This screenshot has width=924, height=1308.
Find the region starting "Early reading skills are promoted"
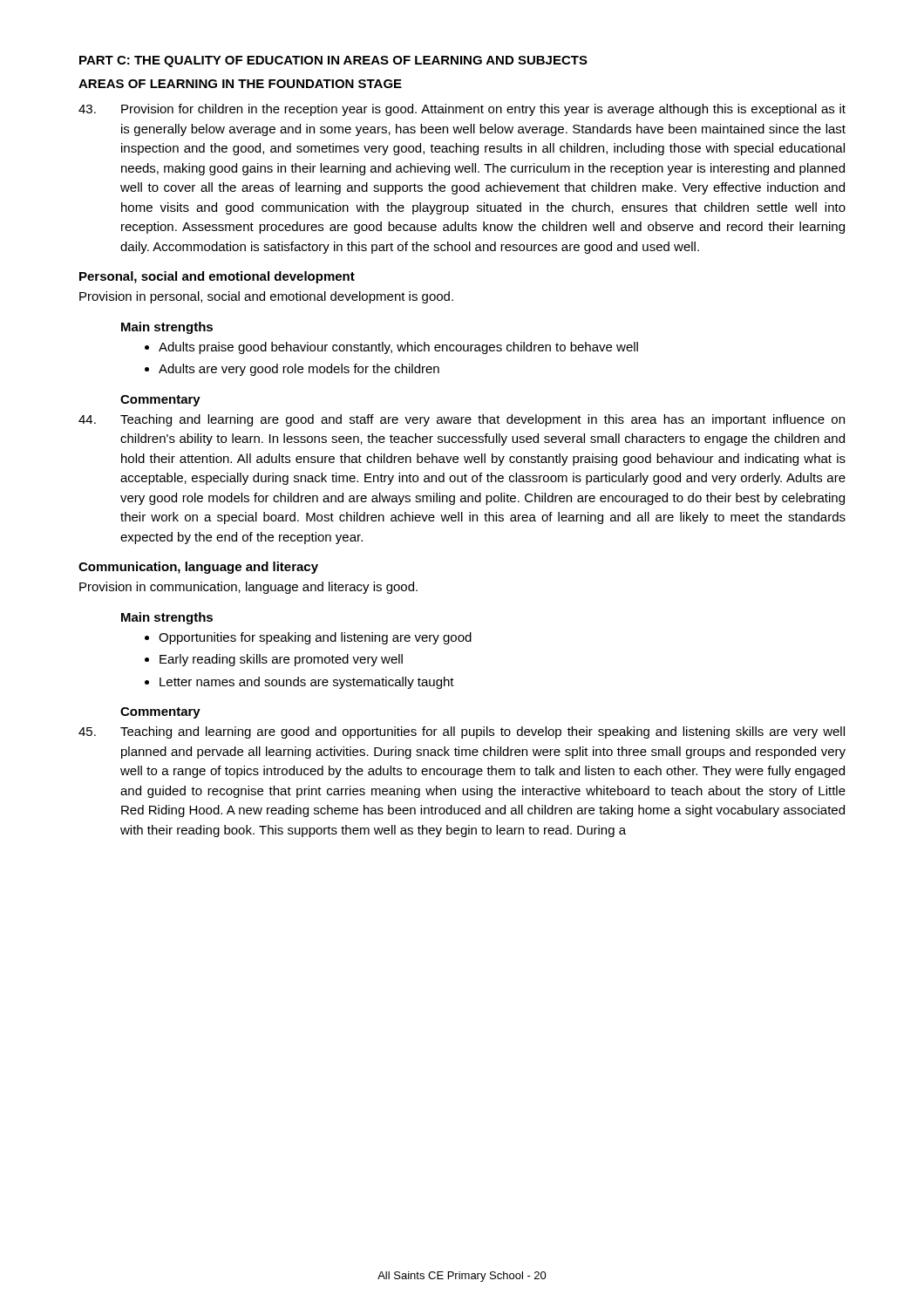[x=281, y=659]
